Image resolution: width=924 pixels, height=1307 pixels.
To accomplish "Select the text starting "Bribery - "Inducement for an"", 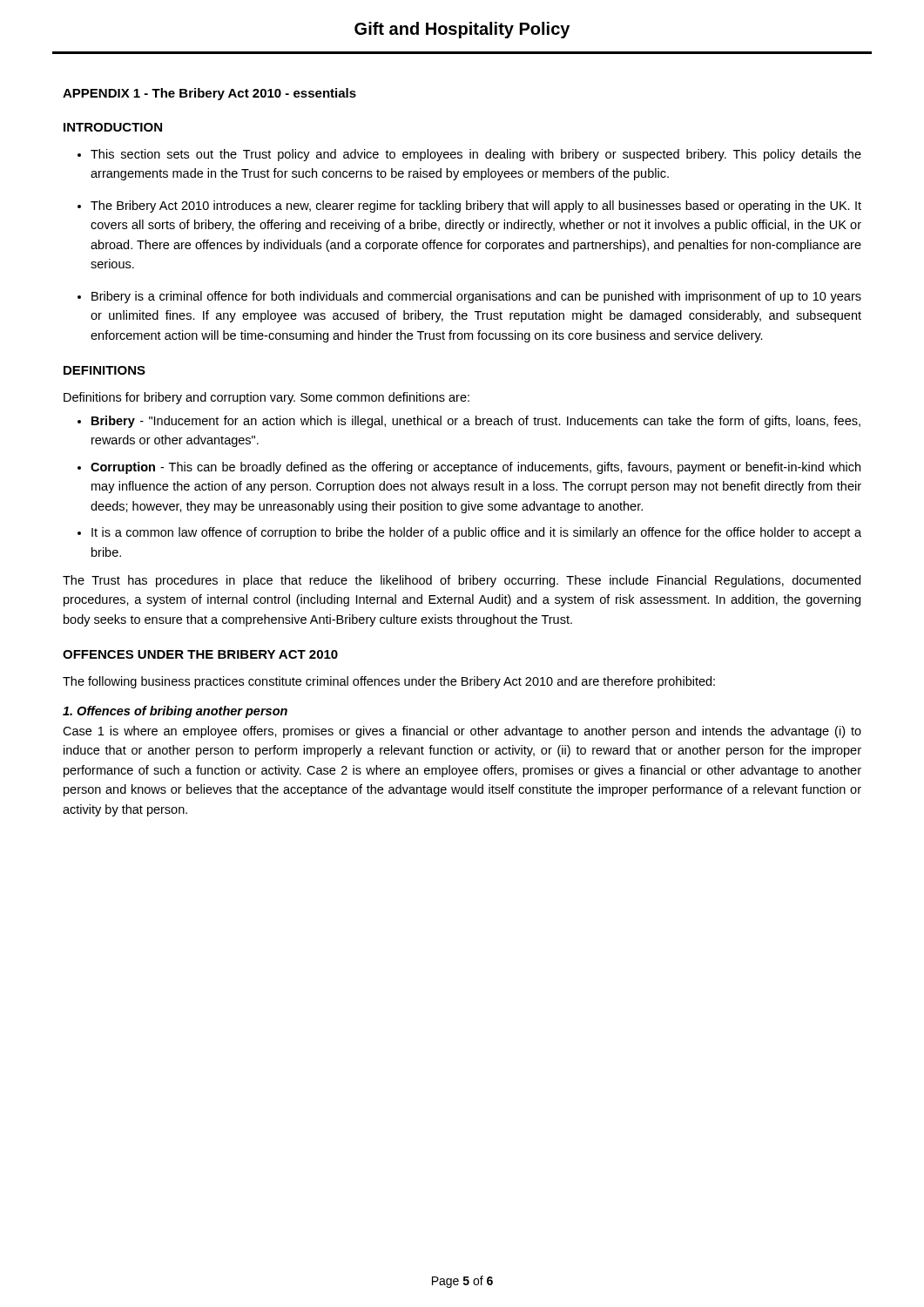I will click(476, 430).
